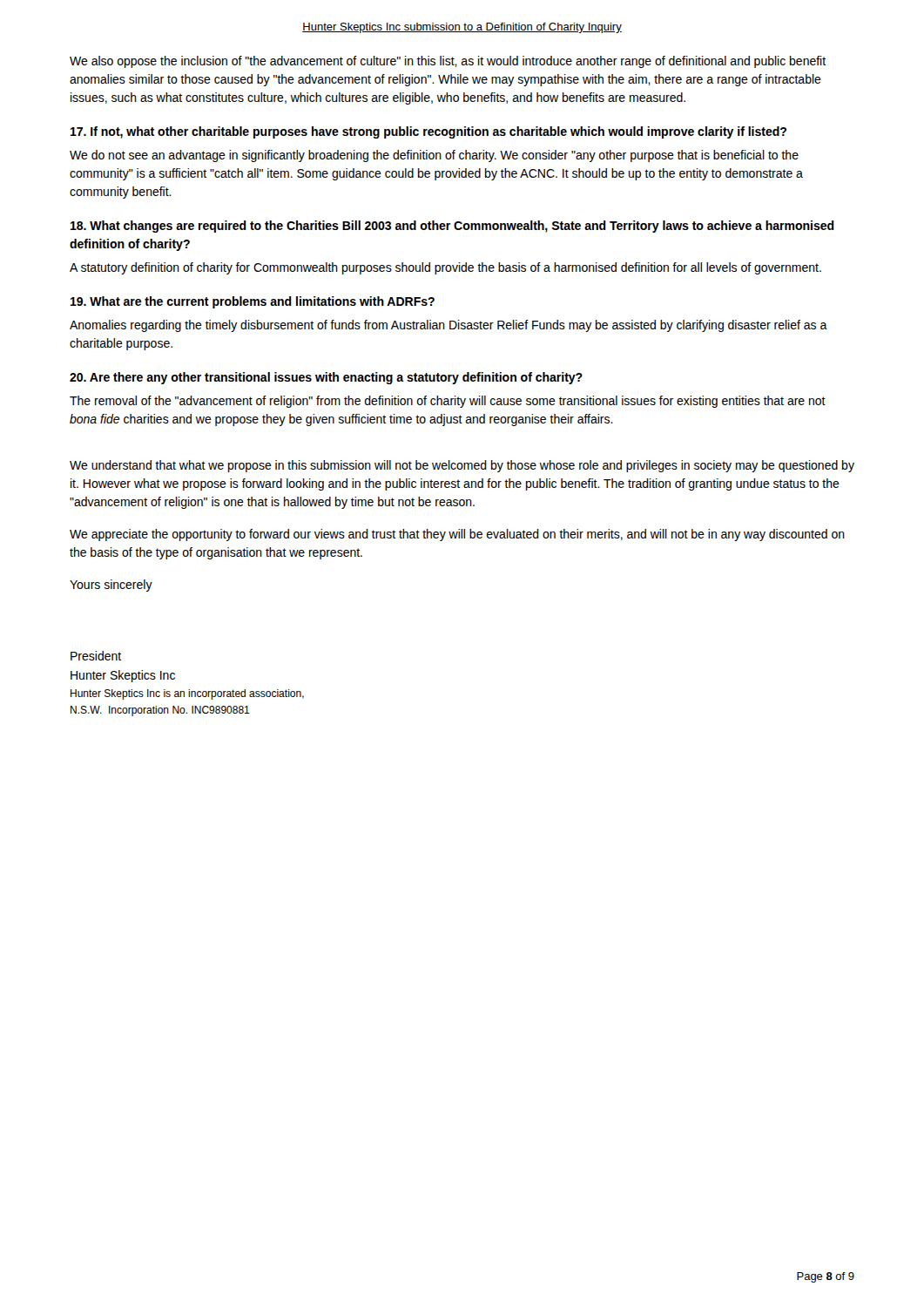924x1307 pixels.
Task: Click on the element starting "19. What are the current problems and"
Action: (252, 301)
